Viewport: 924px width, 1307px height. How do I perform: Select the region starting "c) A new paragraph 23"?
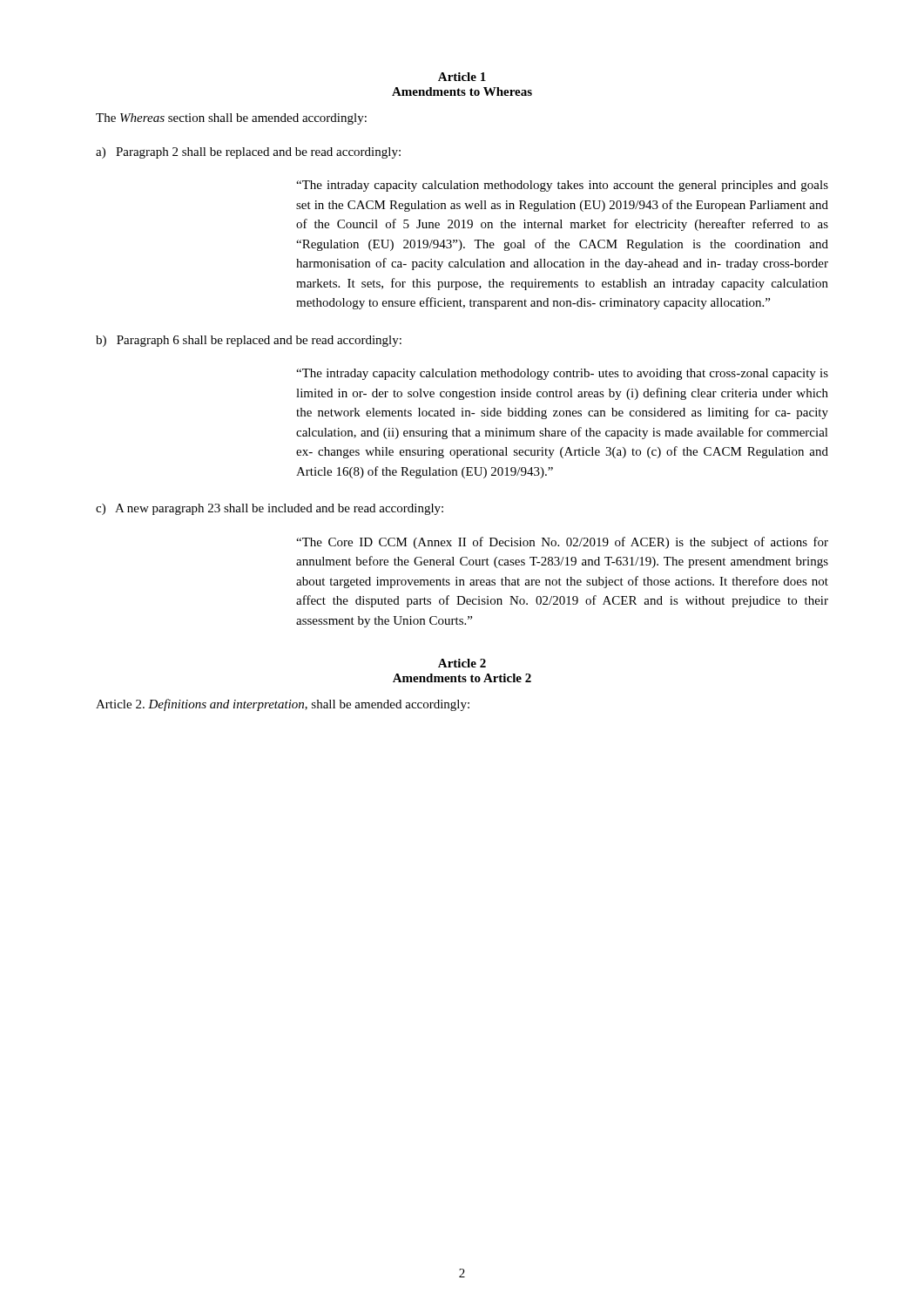pyautogui.click(x=270, y=509)
